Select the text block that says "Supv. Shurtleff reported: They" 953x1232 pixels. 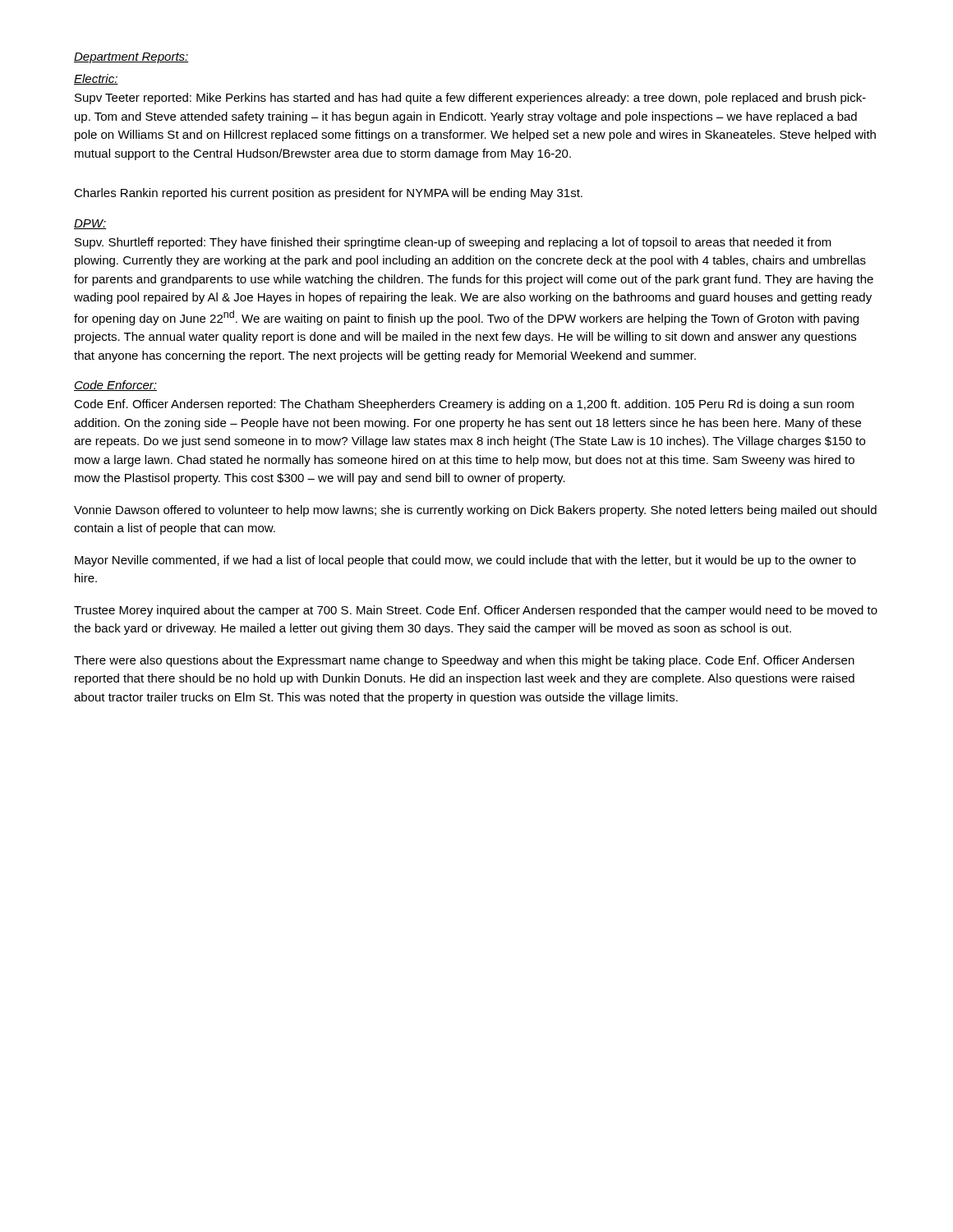[474, 298]
